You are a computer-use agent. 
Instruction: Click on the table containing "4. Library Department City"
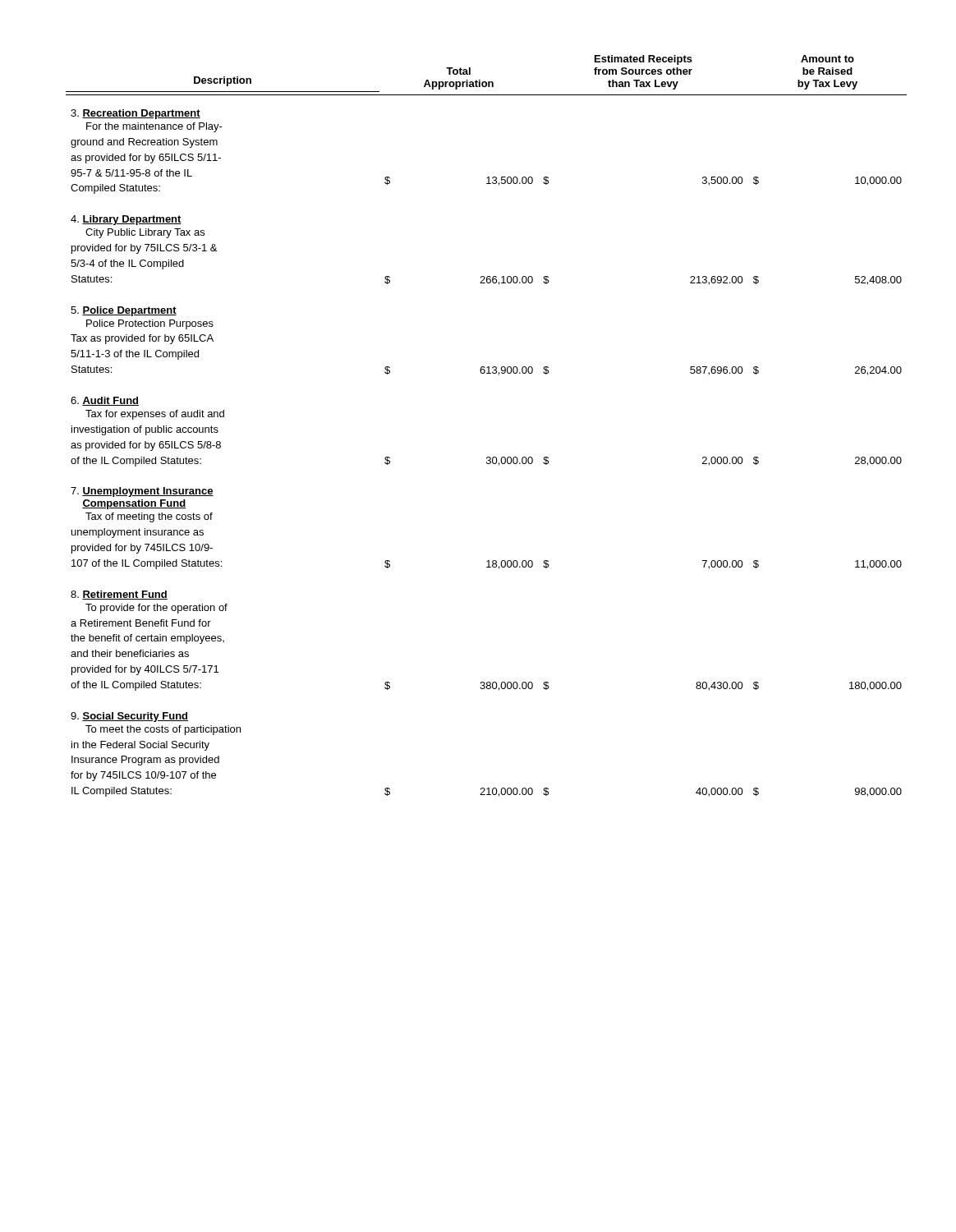(x=486, y=425)
